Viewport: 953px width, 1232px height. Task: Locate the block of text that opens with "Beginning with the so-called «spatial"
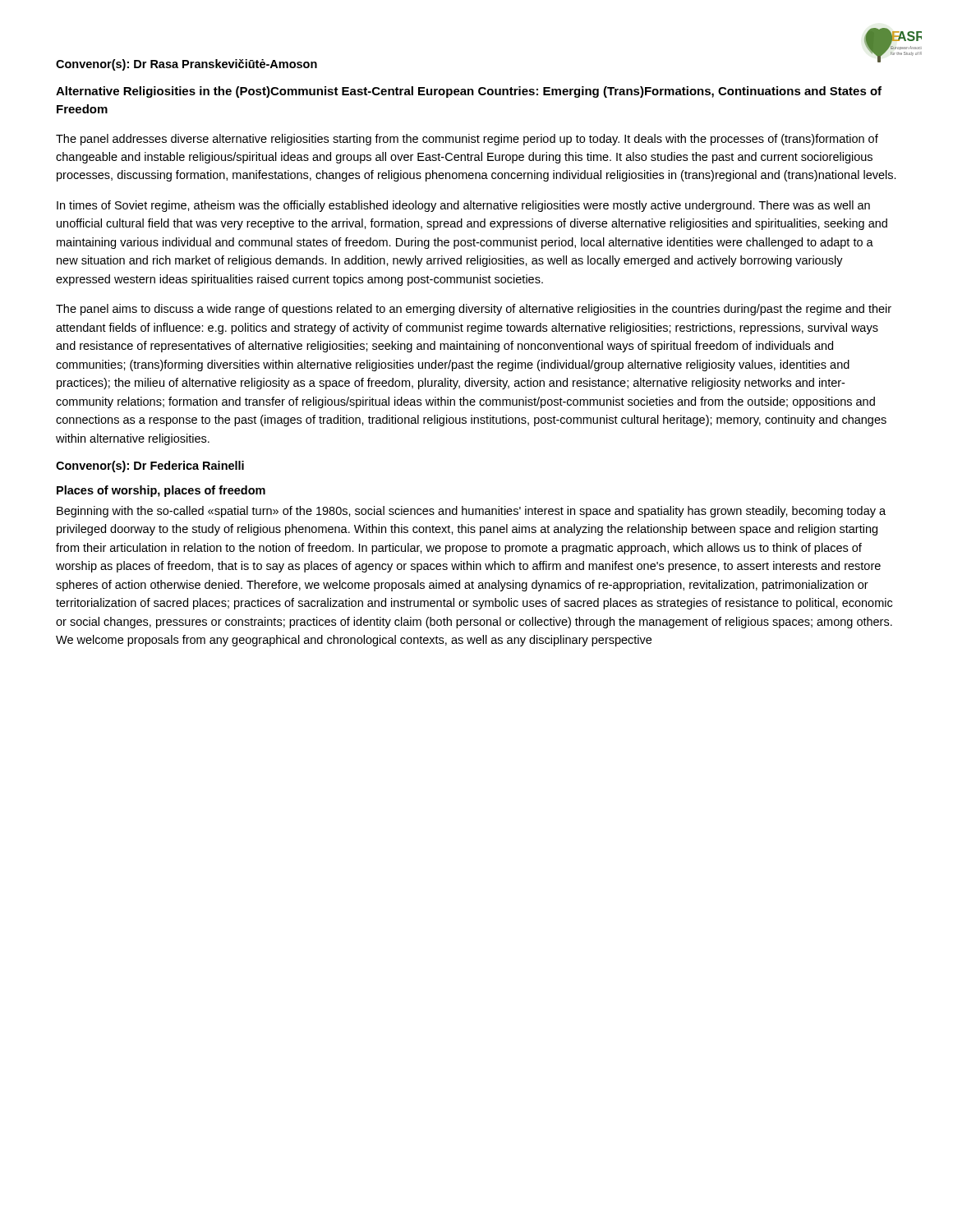point(474,575)
